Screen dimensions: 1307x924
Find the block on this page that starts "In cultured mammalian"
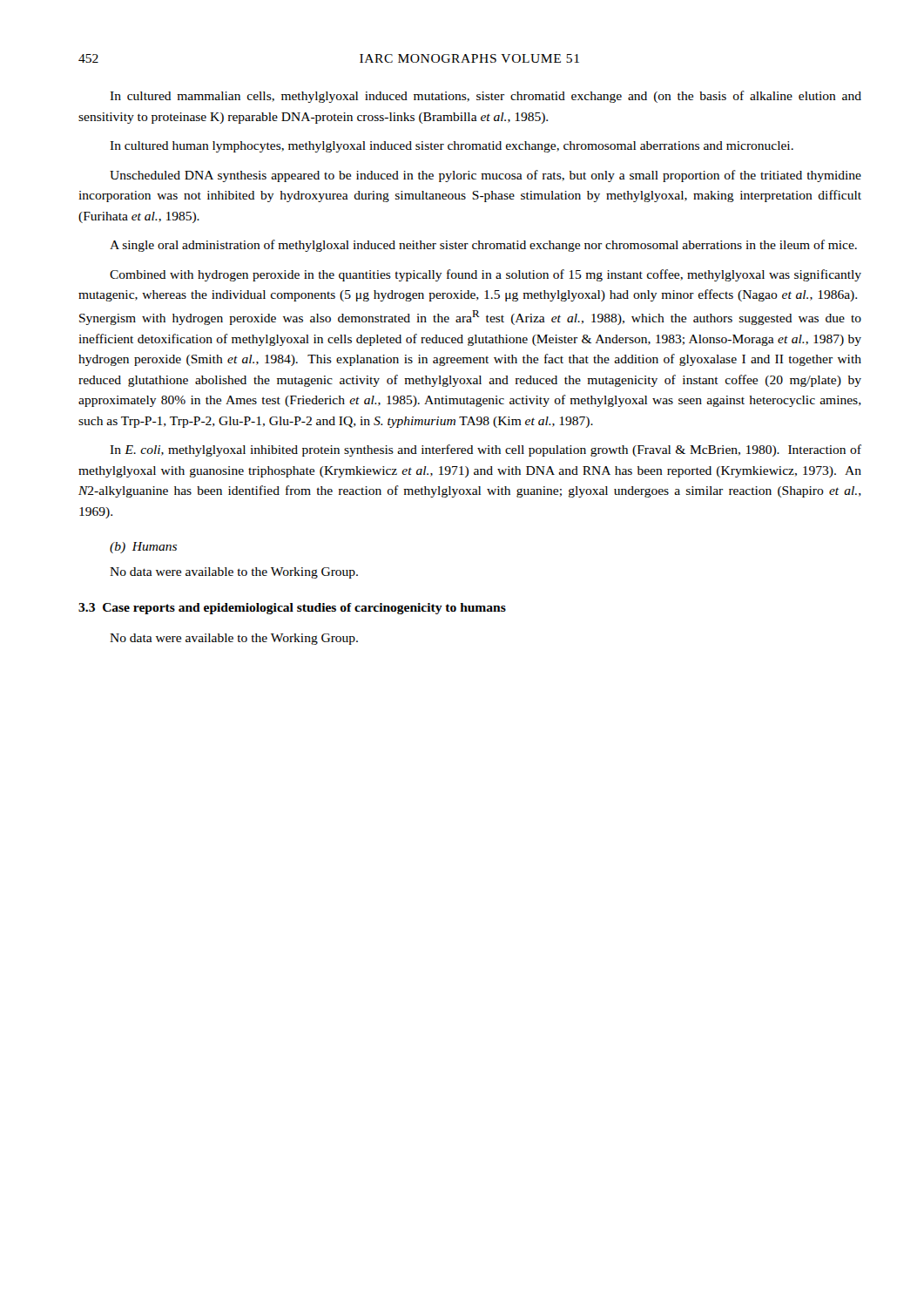(470, 106)
